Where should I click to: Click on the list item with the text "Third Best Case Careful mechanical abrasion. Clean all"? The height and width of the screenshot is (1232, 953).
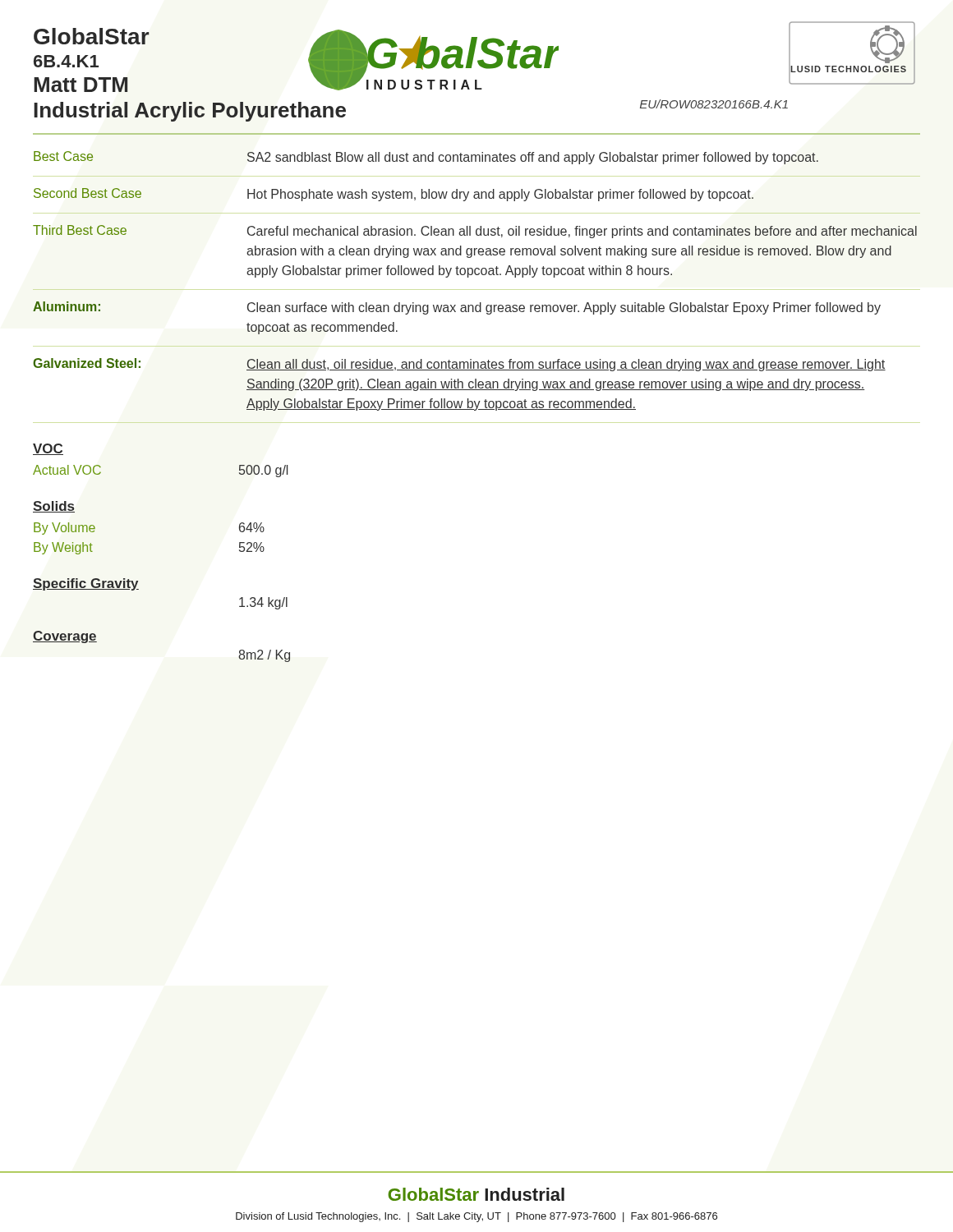pyautogui.click(x=476, y=251)
